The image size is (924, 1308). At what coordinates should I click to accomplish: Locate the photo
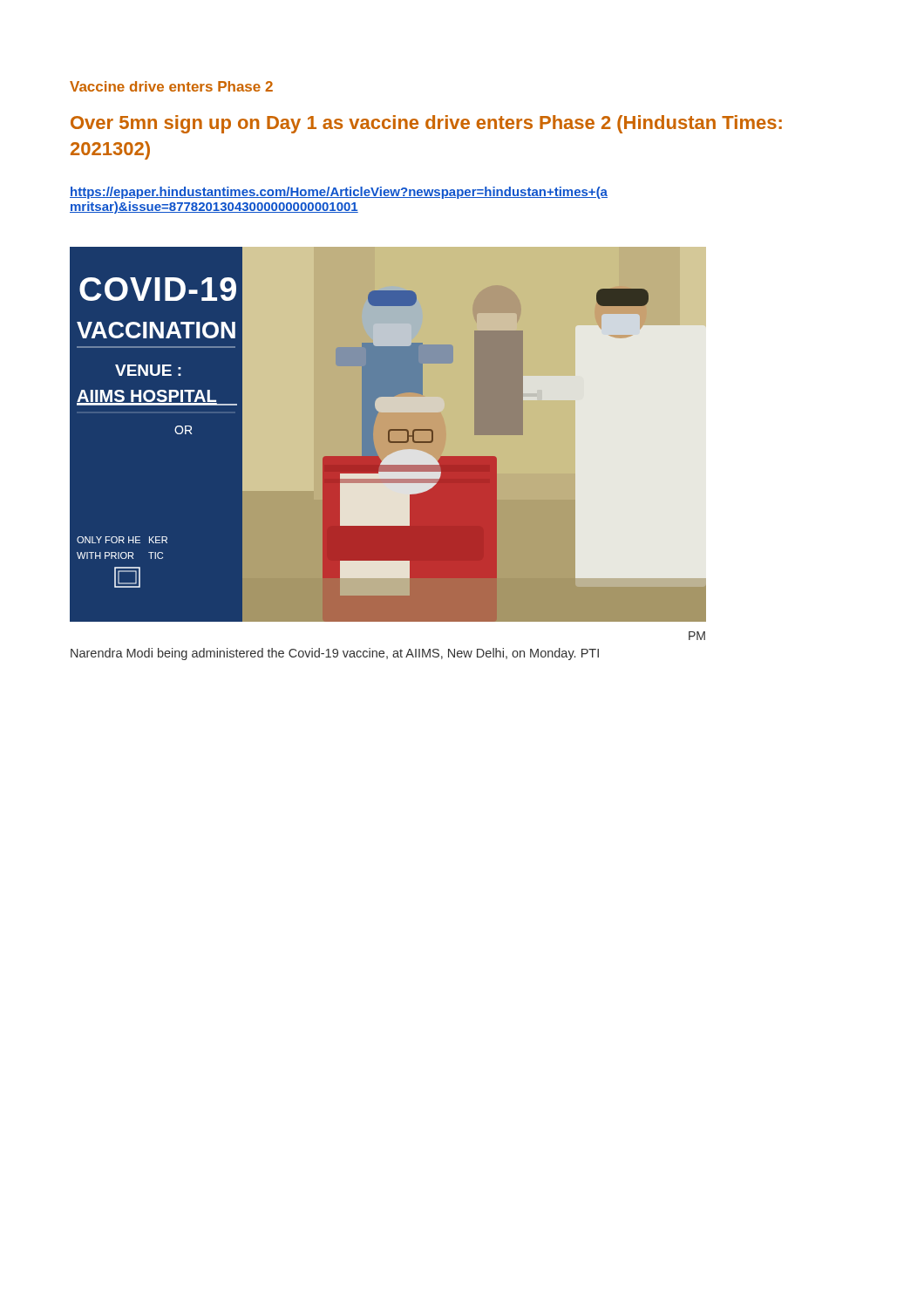388,445
